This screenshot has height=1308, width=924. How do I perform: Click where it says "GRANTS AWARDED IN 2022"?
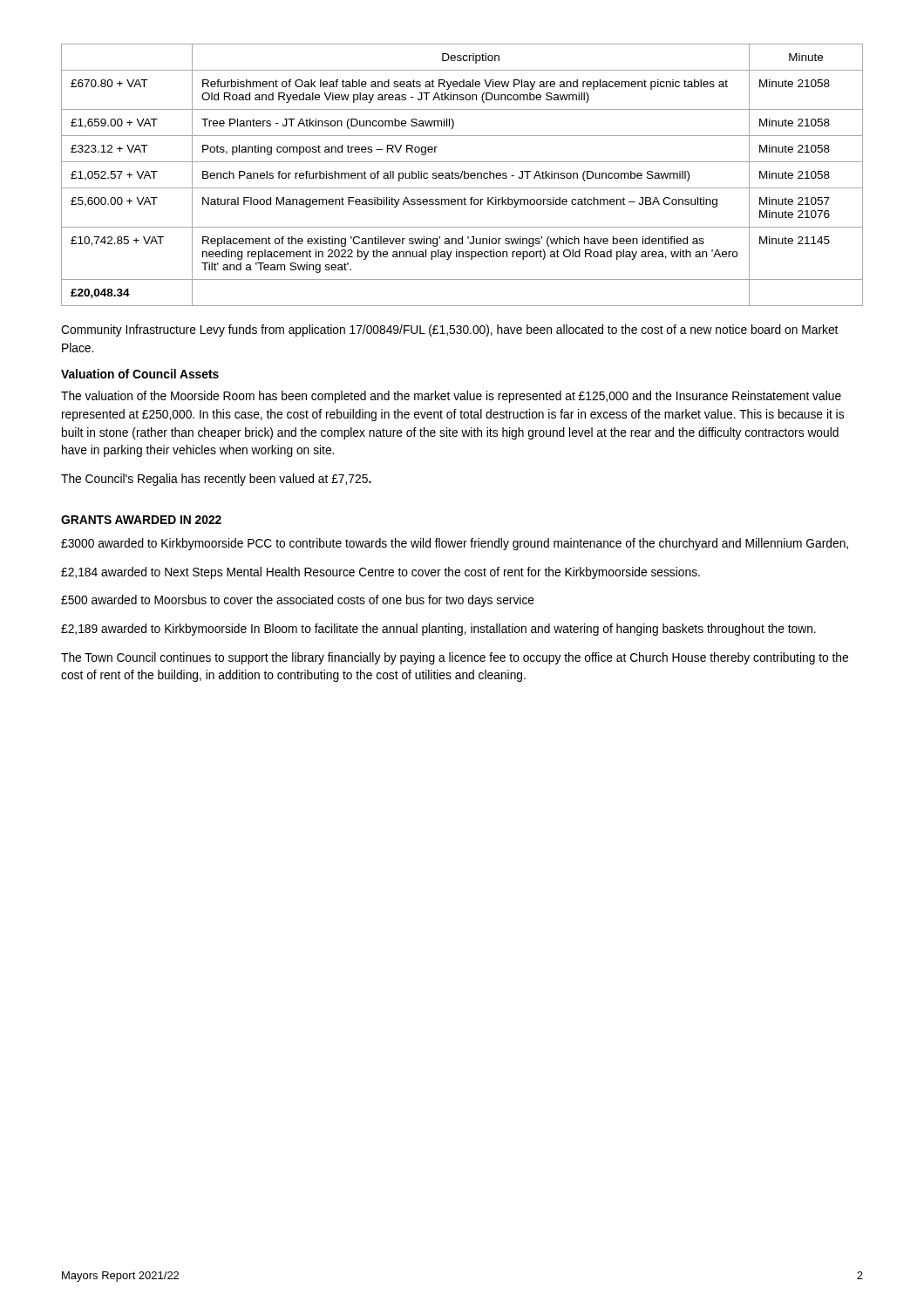[x=141, y=520]
